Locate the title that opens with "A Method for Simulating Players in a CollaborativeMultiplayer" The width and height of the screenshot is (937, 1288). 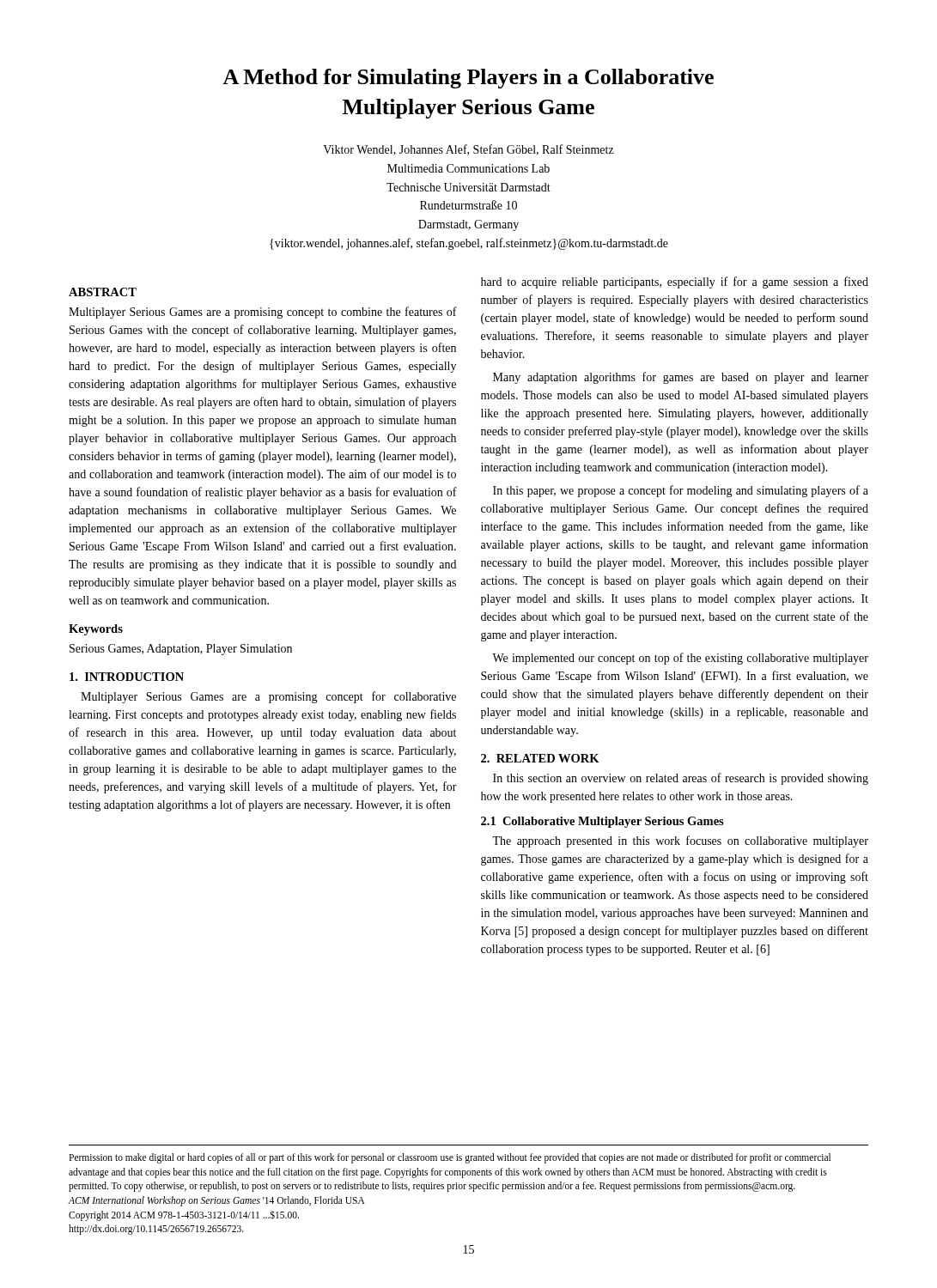point(468,92)
